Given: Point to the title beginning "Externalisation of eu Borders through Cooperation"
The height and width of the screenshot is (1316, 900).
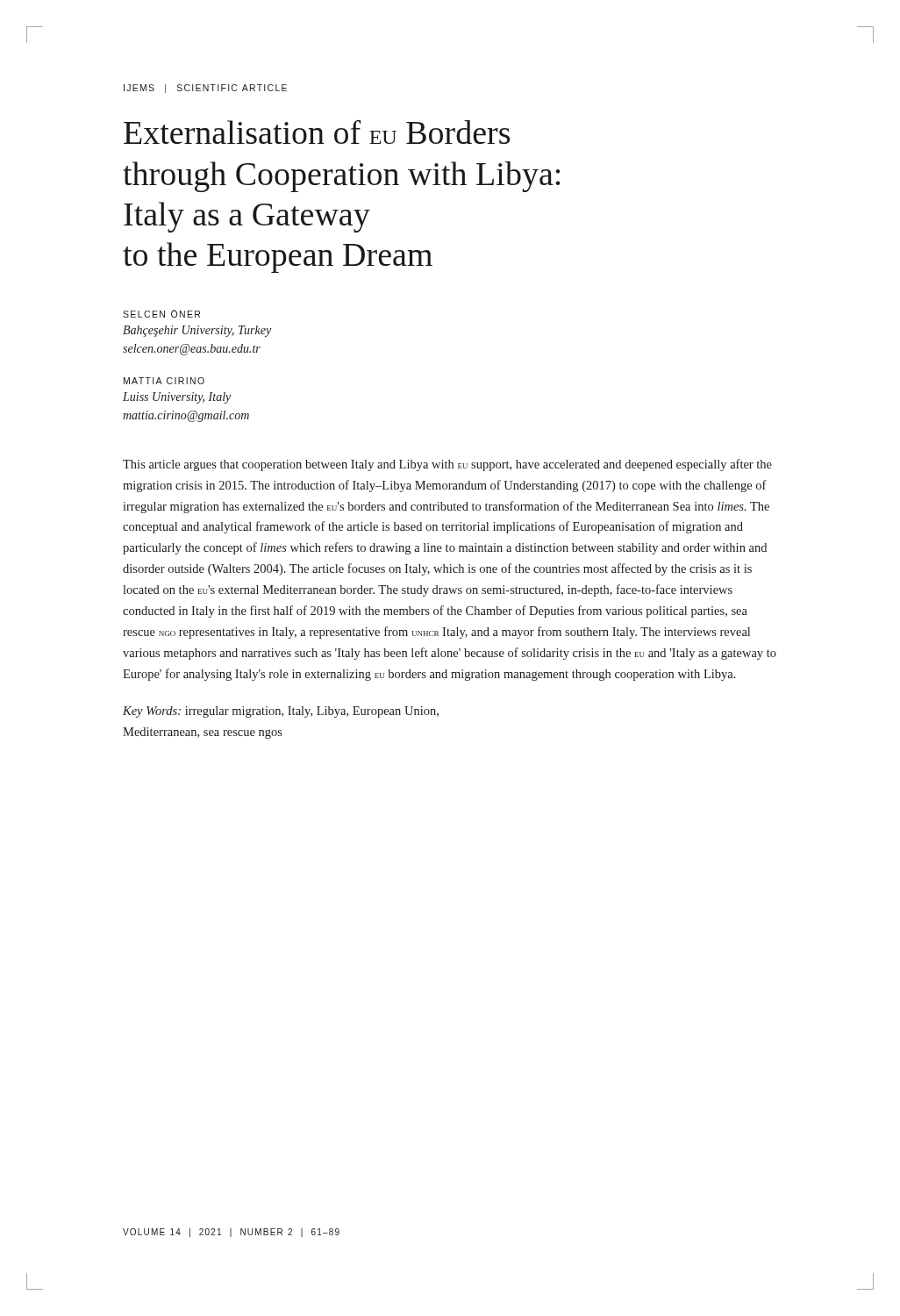Looking at the screenshot, I should pyautogui.click(x=450, y=194).
